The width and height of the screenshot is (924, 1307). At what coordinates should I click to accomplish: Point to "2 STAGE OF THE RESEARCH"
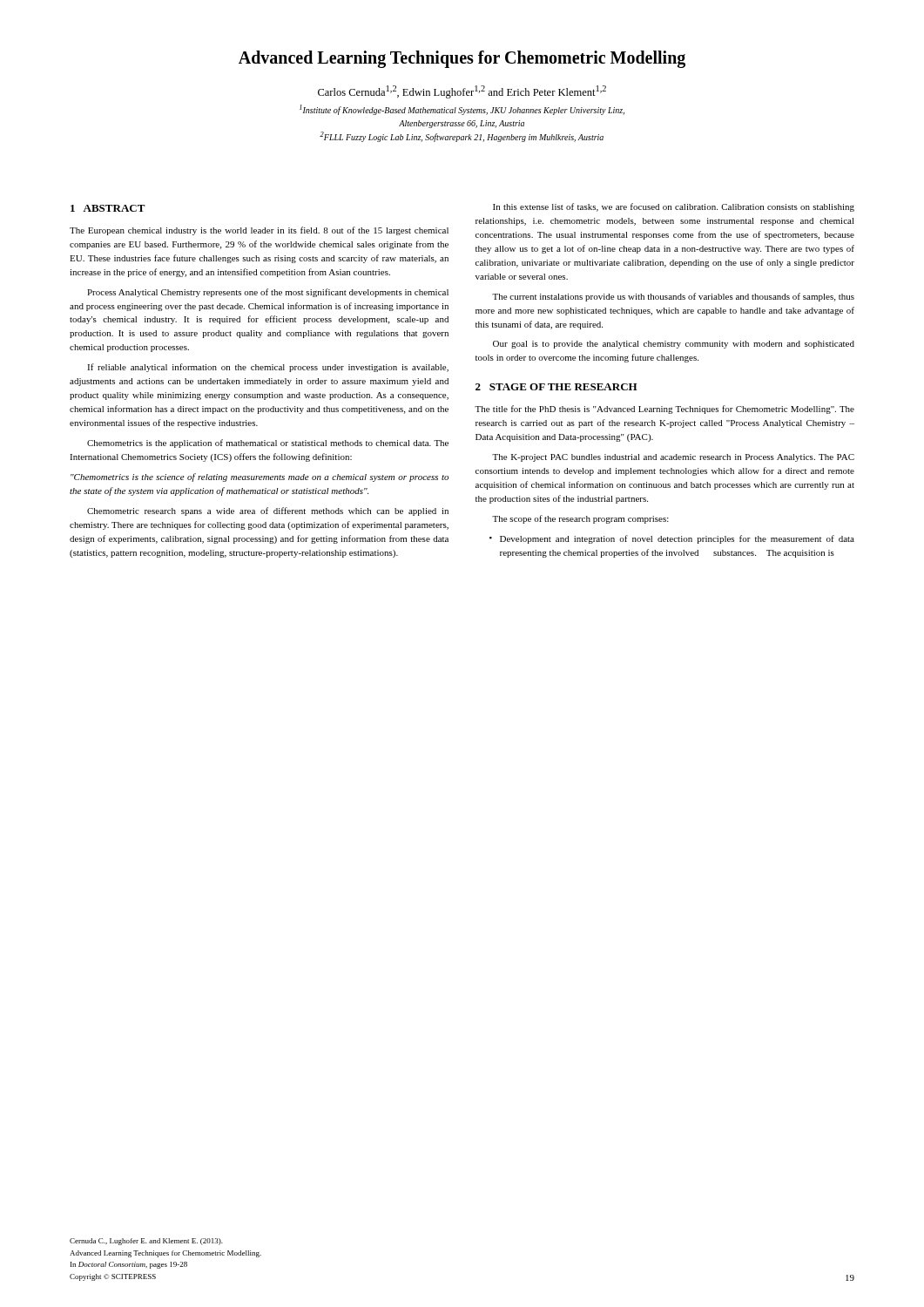click(556, 387)
